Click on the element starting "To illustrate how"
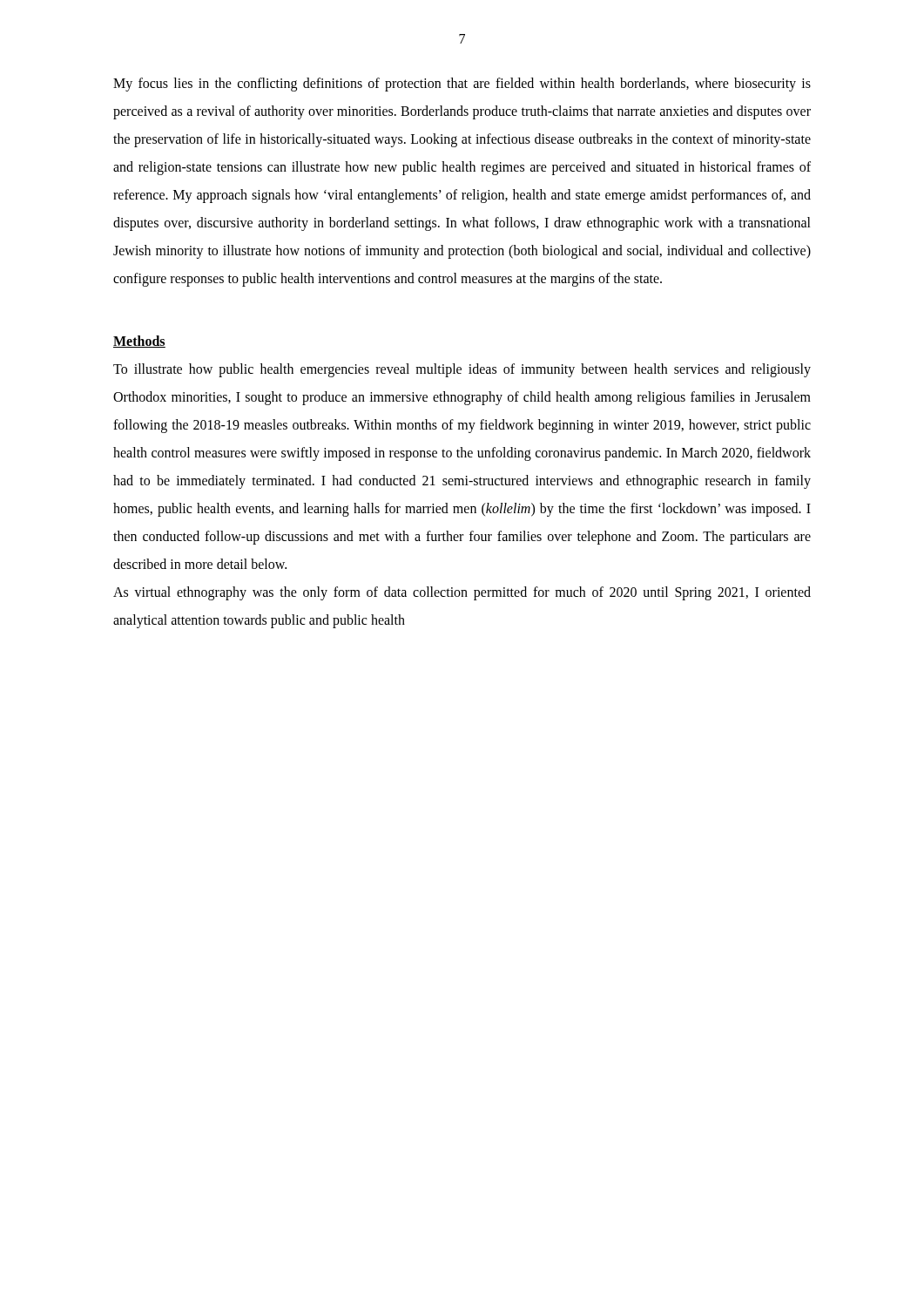The width and height of the screenshot is (924, 1307). 462,467
